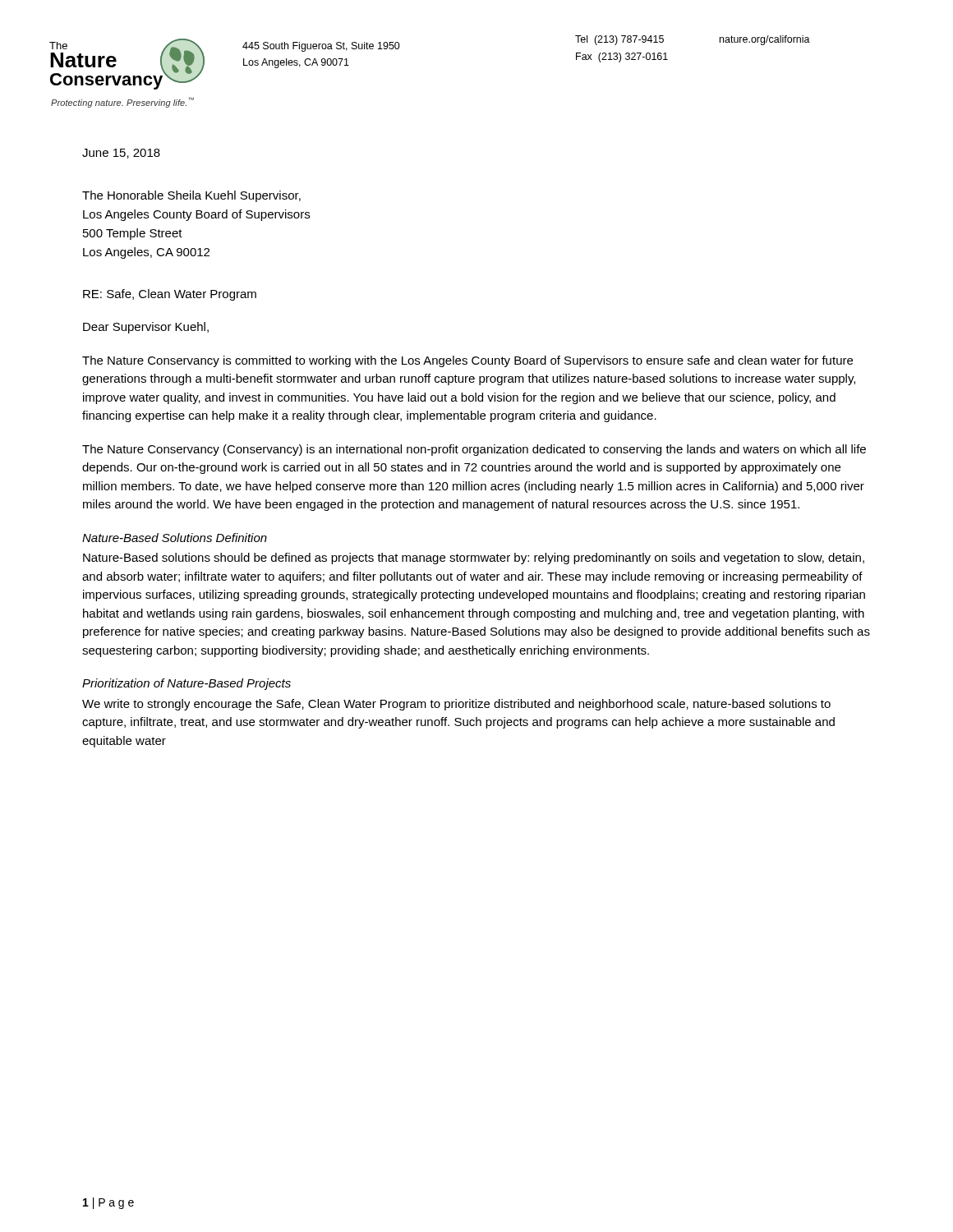Find the text block starting "Tel (213) 787-9415"

(x=622, y=48)
